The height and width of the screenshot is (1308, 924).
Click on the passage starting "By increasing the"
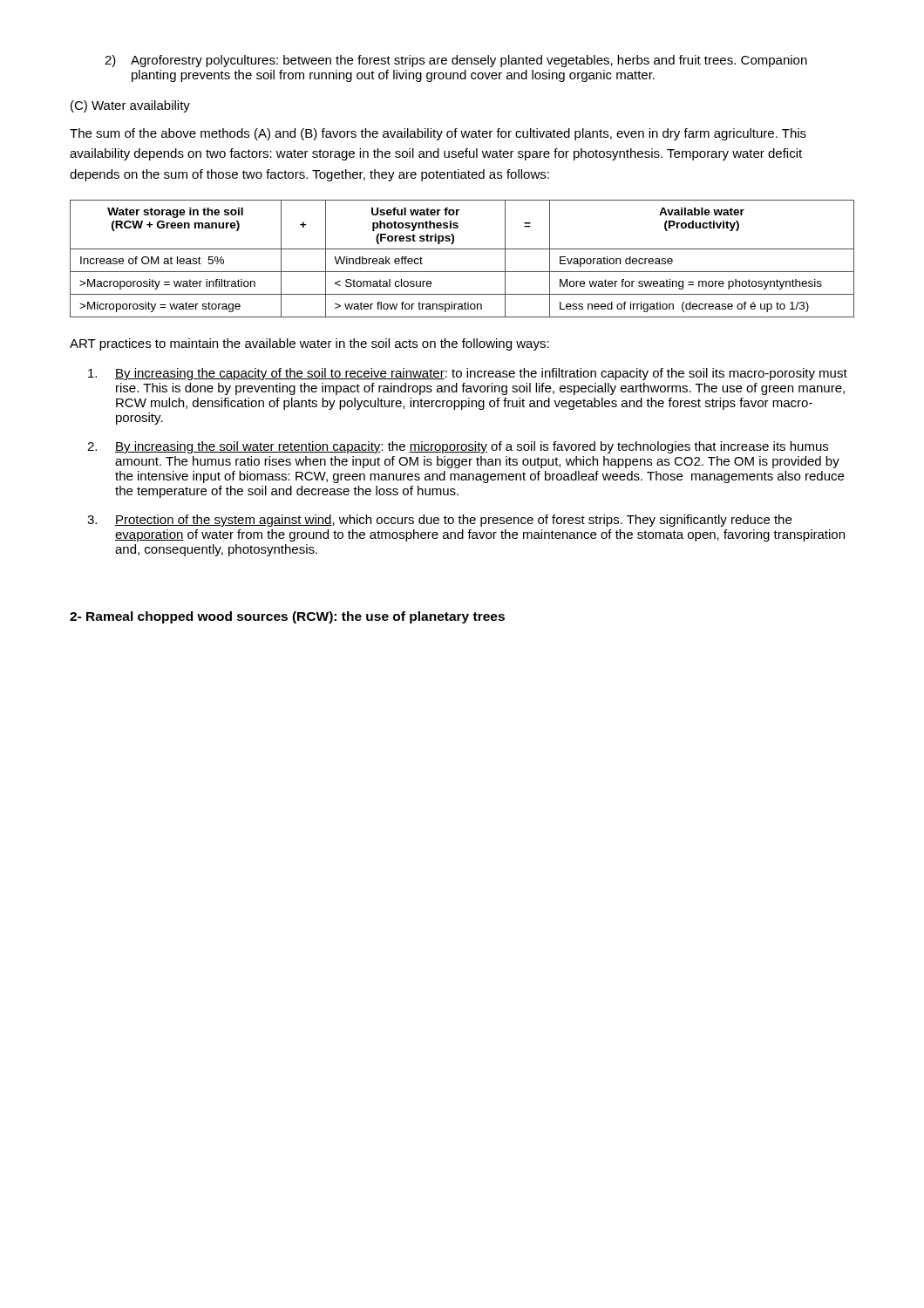click(471, 395)
